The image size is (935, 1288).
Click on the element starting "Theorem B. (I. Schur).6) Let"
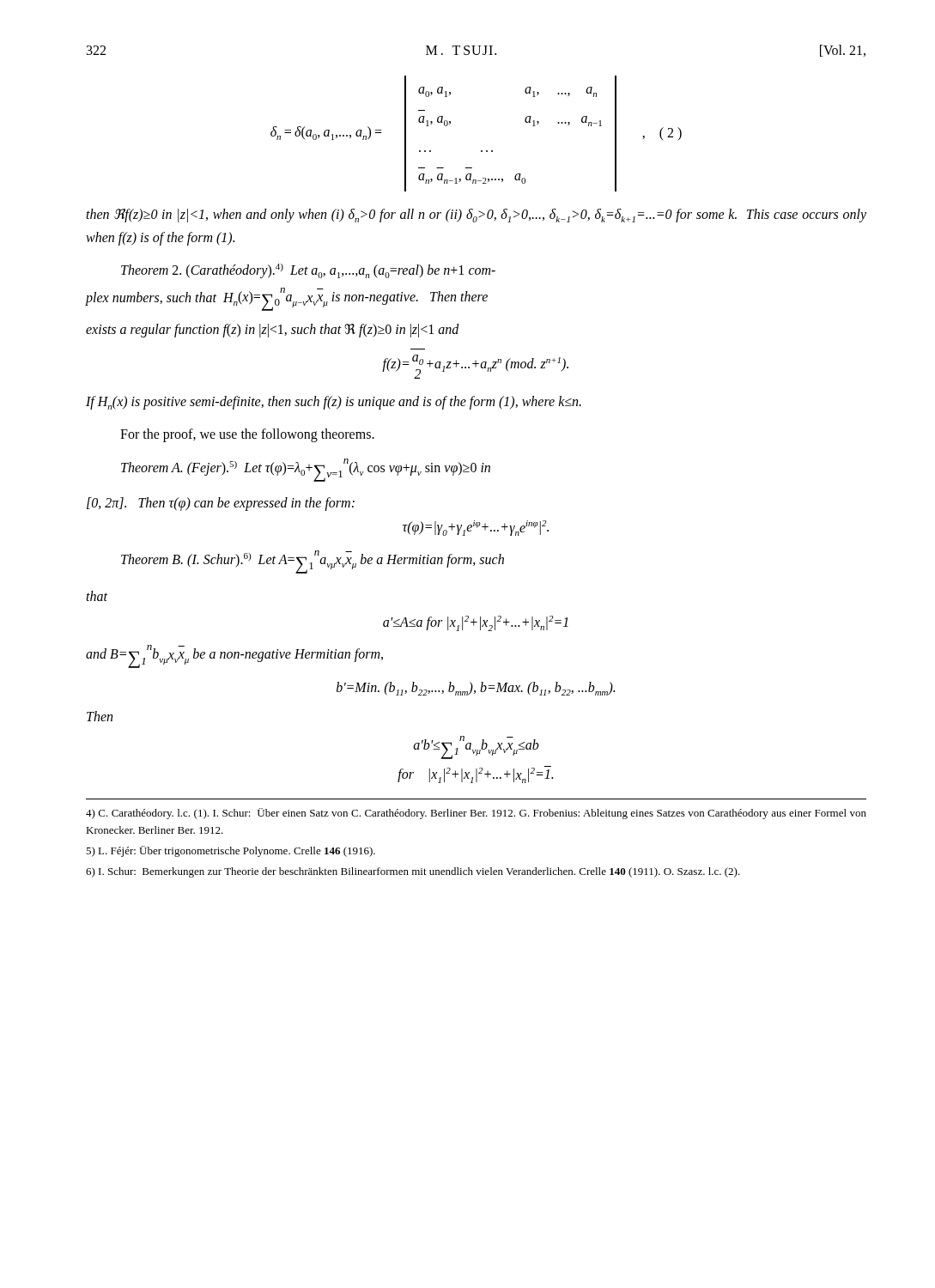pyautogui.click(x=312, y=560)
